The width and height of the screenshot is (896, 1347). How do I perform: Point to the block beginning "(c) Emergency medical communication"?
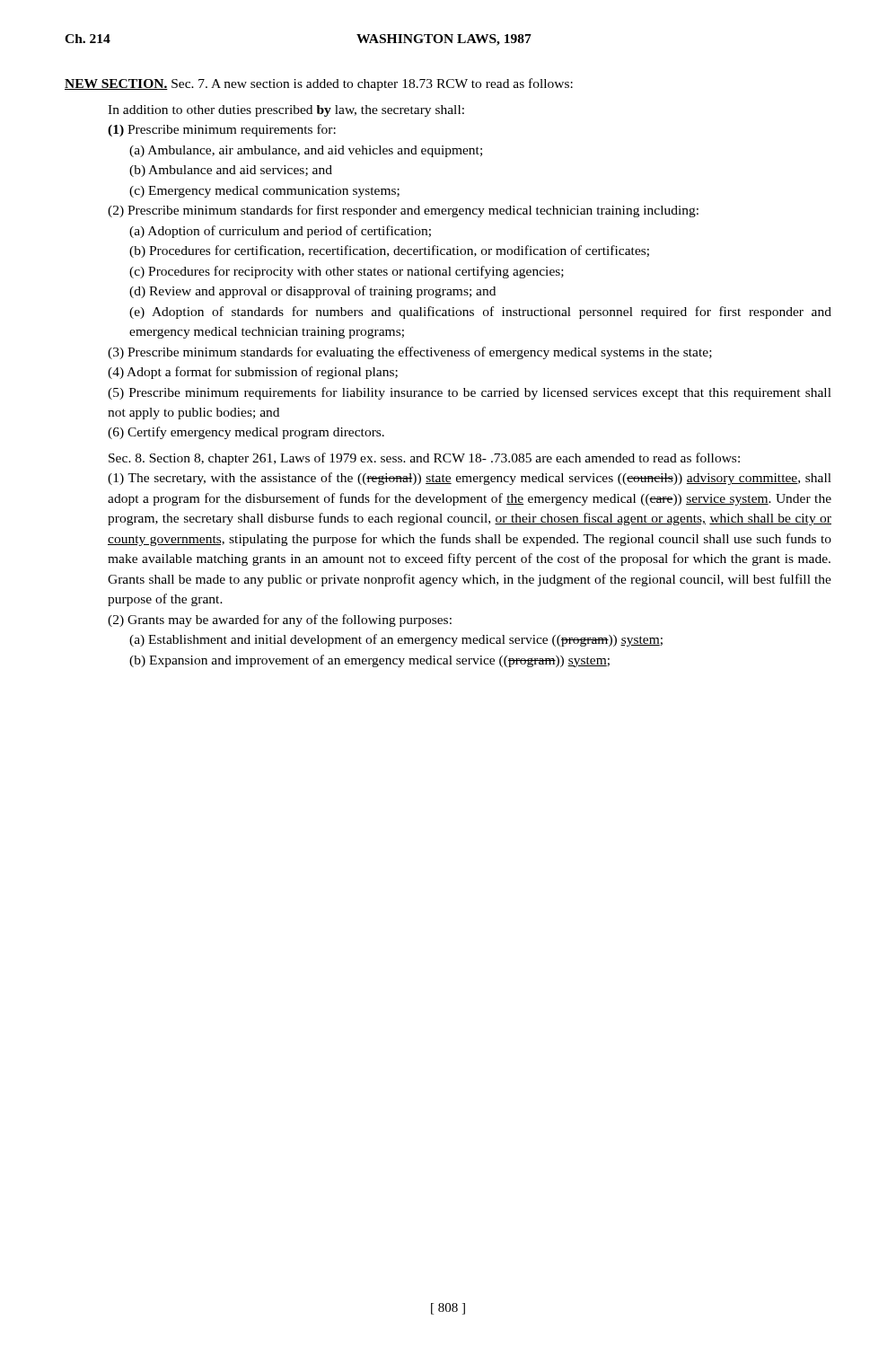(x=265, y=190)
